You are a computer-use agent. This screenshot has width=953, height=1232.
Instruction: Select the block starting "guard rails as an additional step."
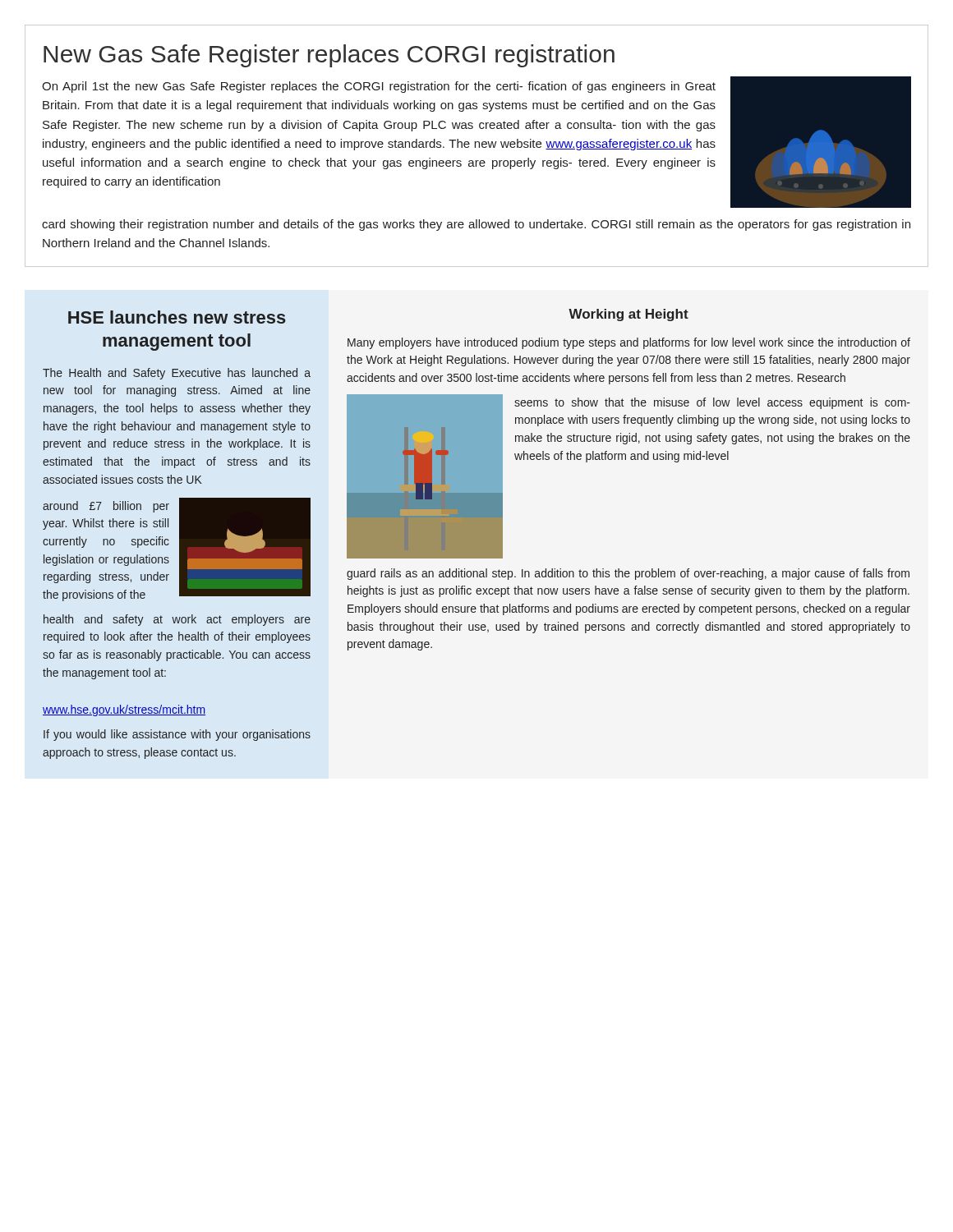tap(629, 609)
